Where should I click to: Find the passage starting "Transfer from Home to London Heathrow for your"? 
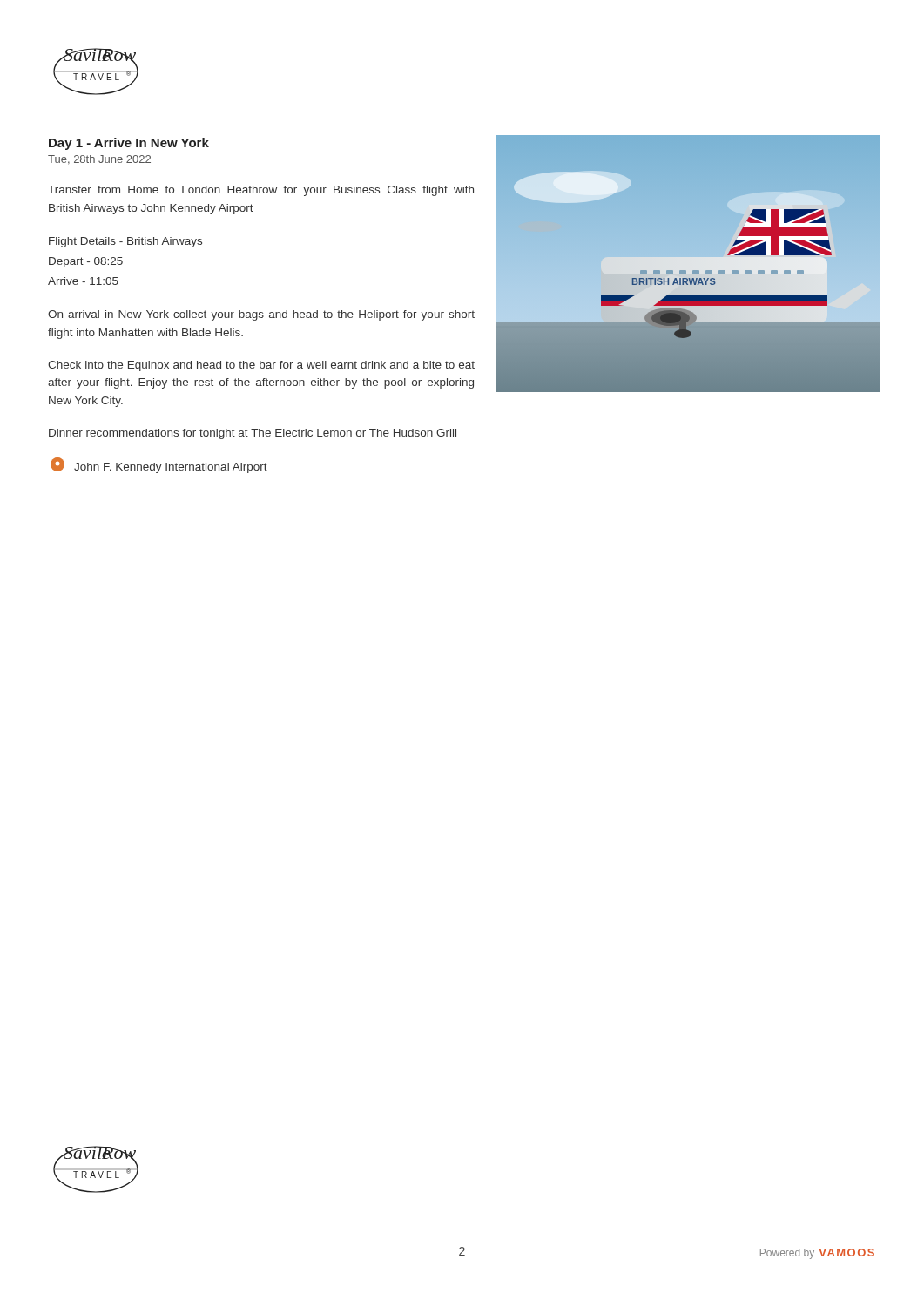[261, 200]
